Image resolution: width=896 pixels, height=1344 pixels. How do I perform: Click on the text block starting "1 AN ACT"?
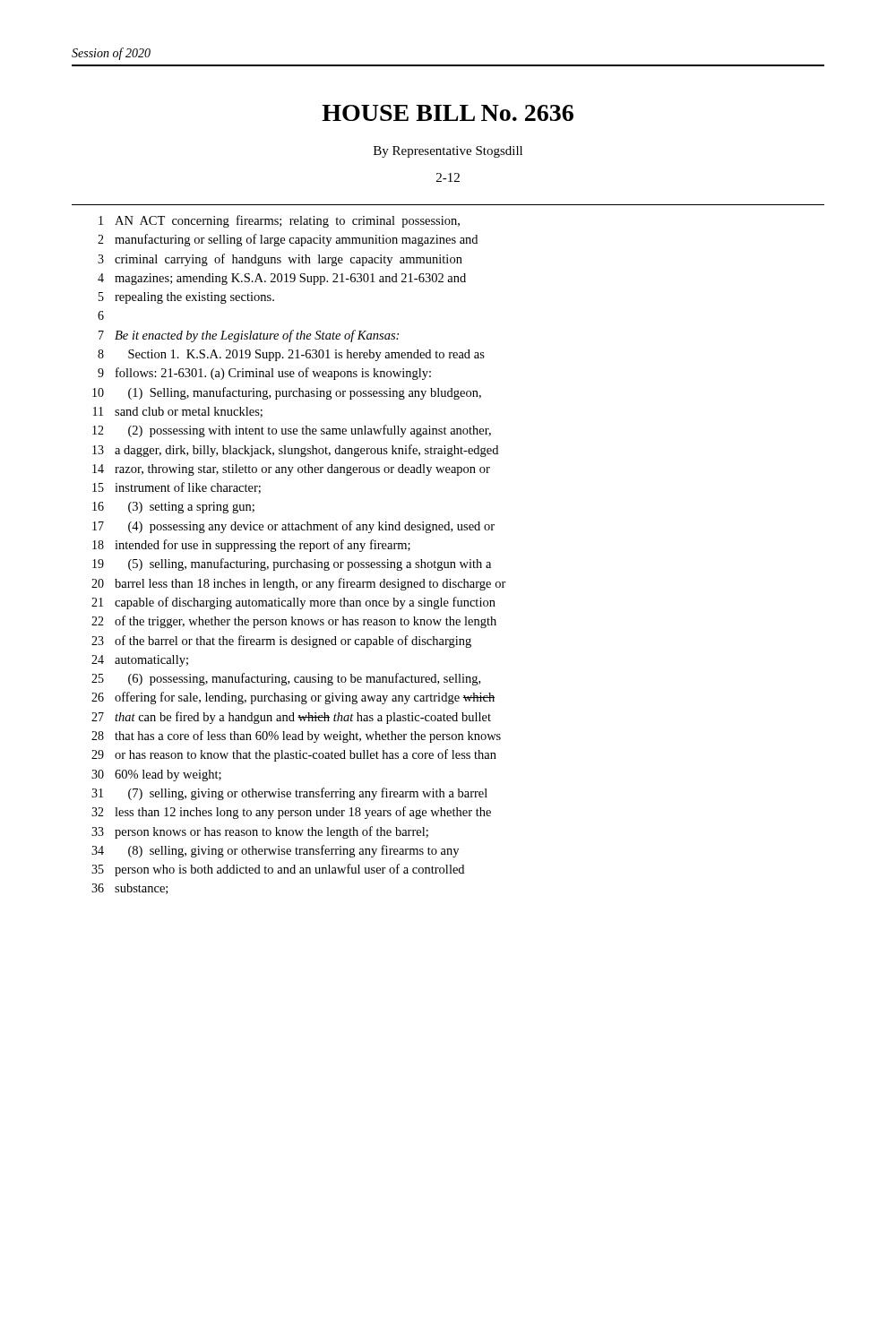448,259
